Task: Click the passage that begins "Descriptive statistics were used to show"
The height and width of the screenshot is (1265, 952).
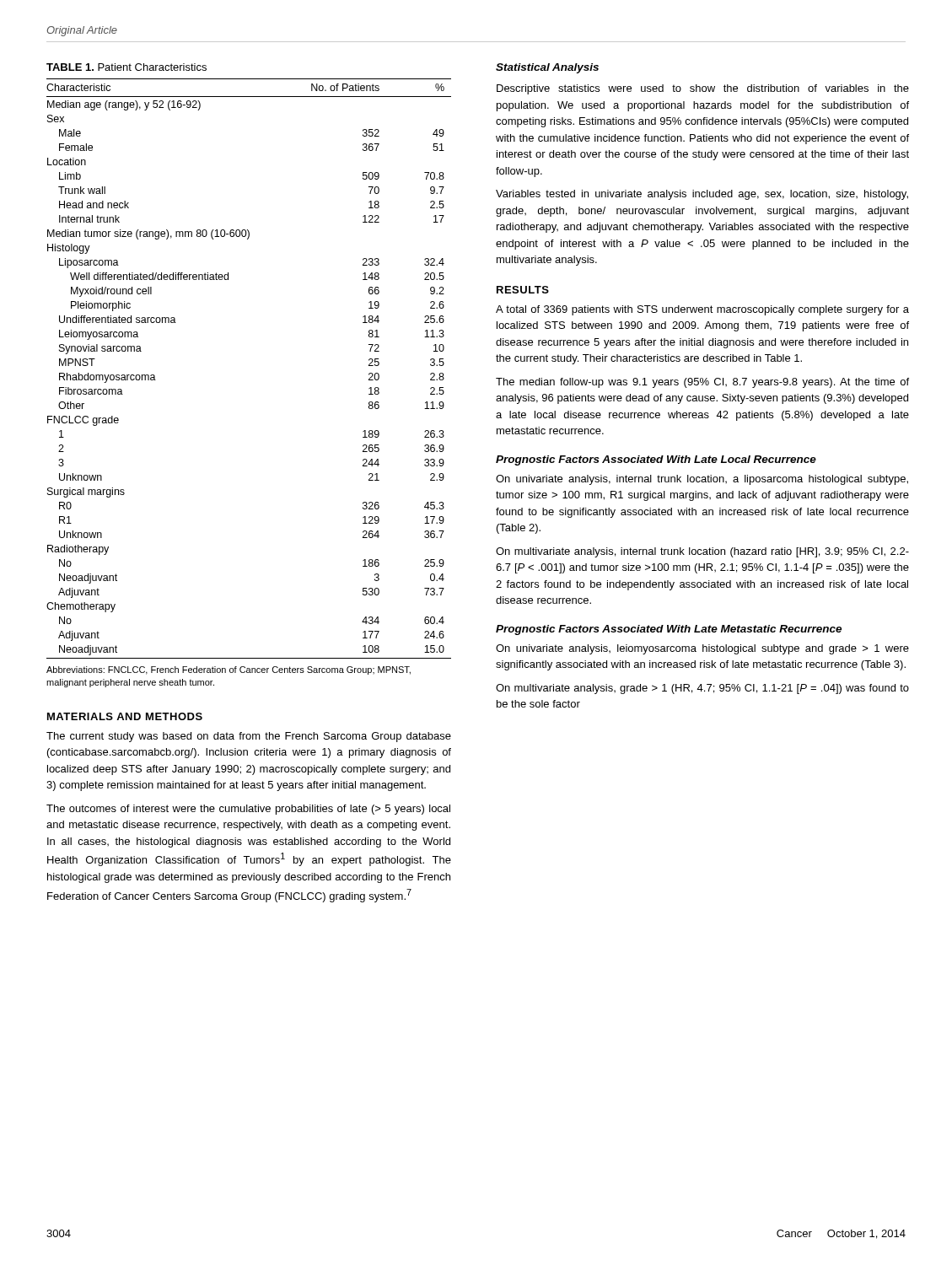Action: coord(702,129)
